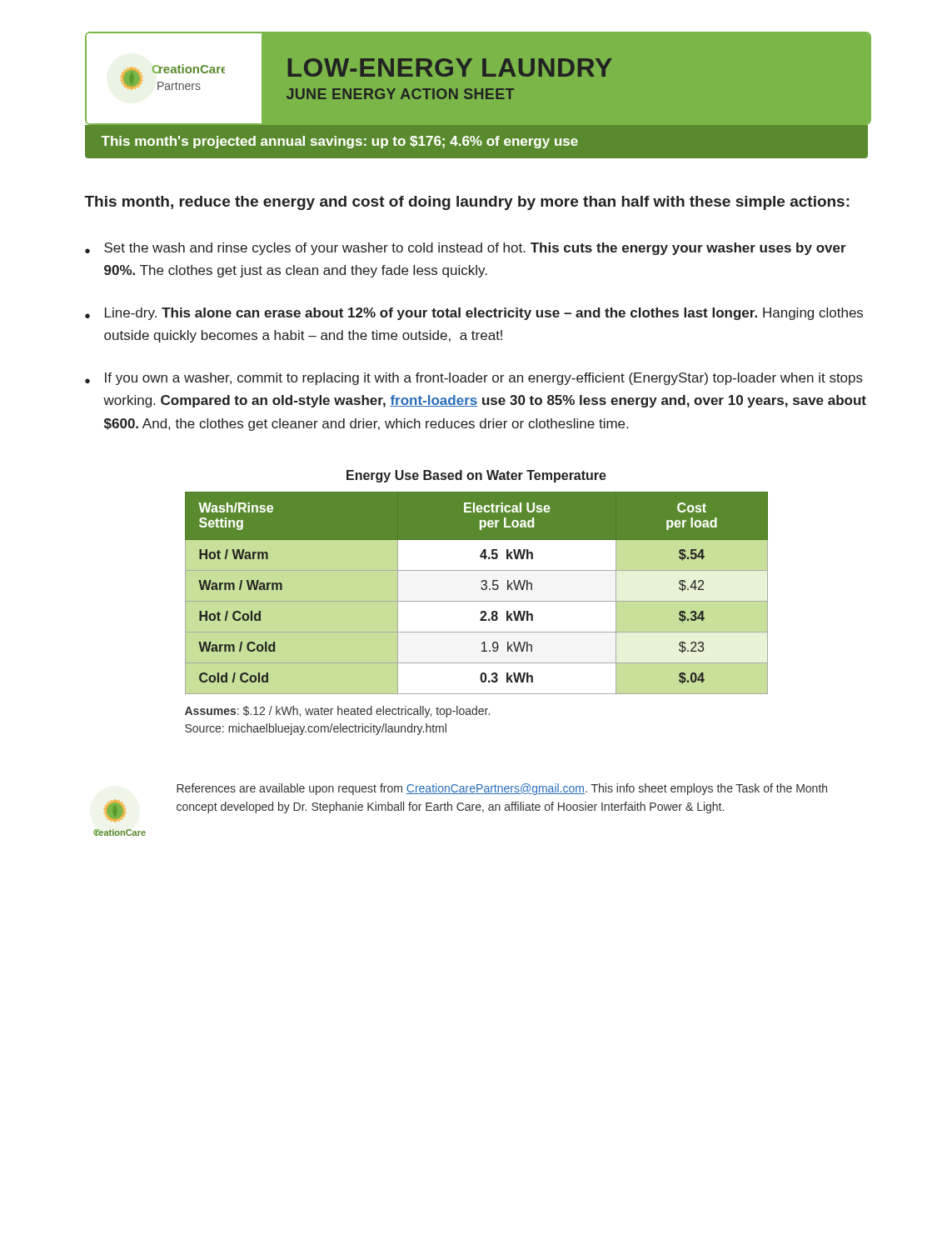
Task: Find the block on this page that starts "• Set the wash and rinse cycles"
Action: point(476,259)
